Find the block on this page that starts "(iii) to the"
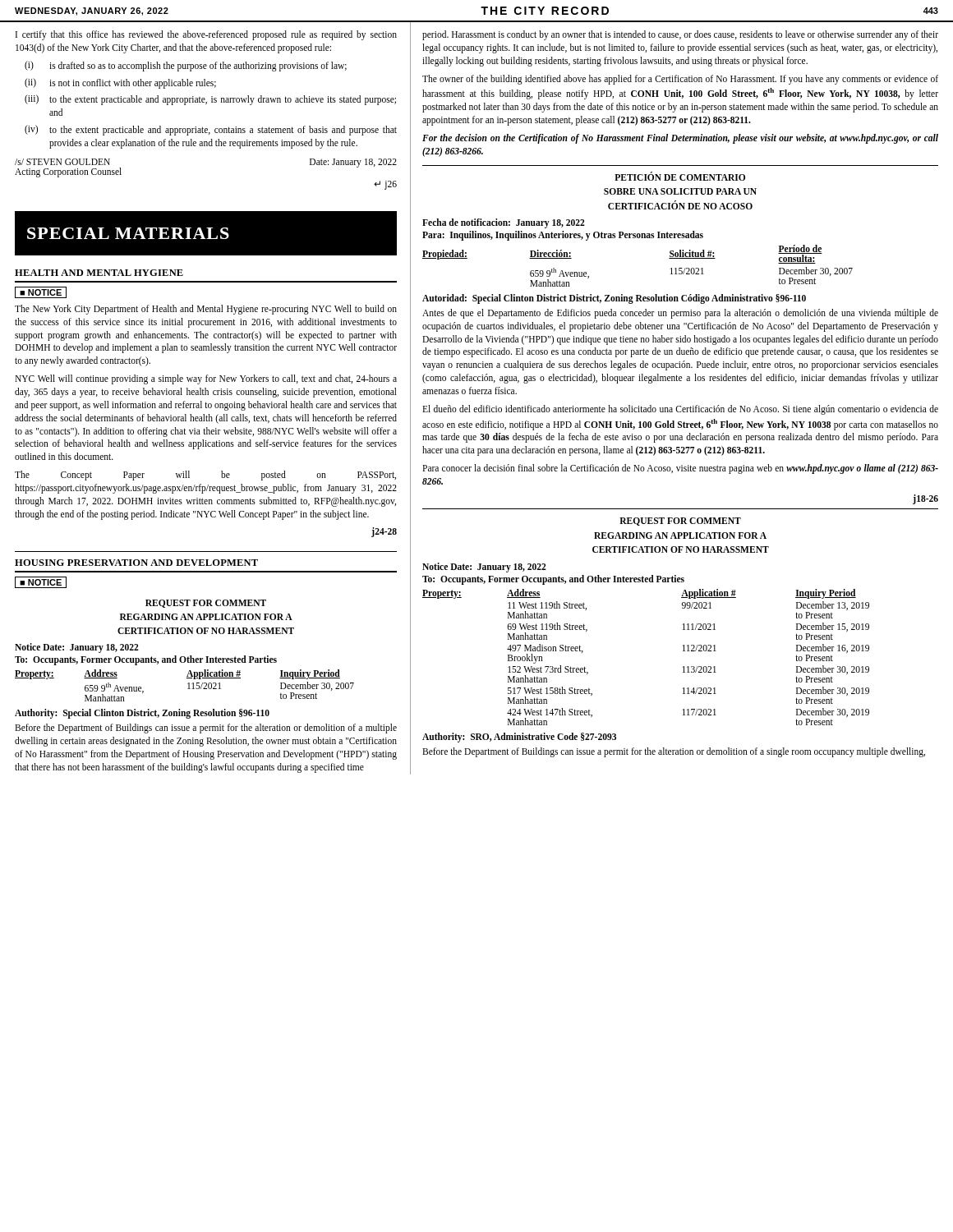This screenshot has height=1232, width=953. (211, 107)
